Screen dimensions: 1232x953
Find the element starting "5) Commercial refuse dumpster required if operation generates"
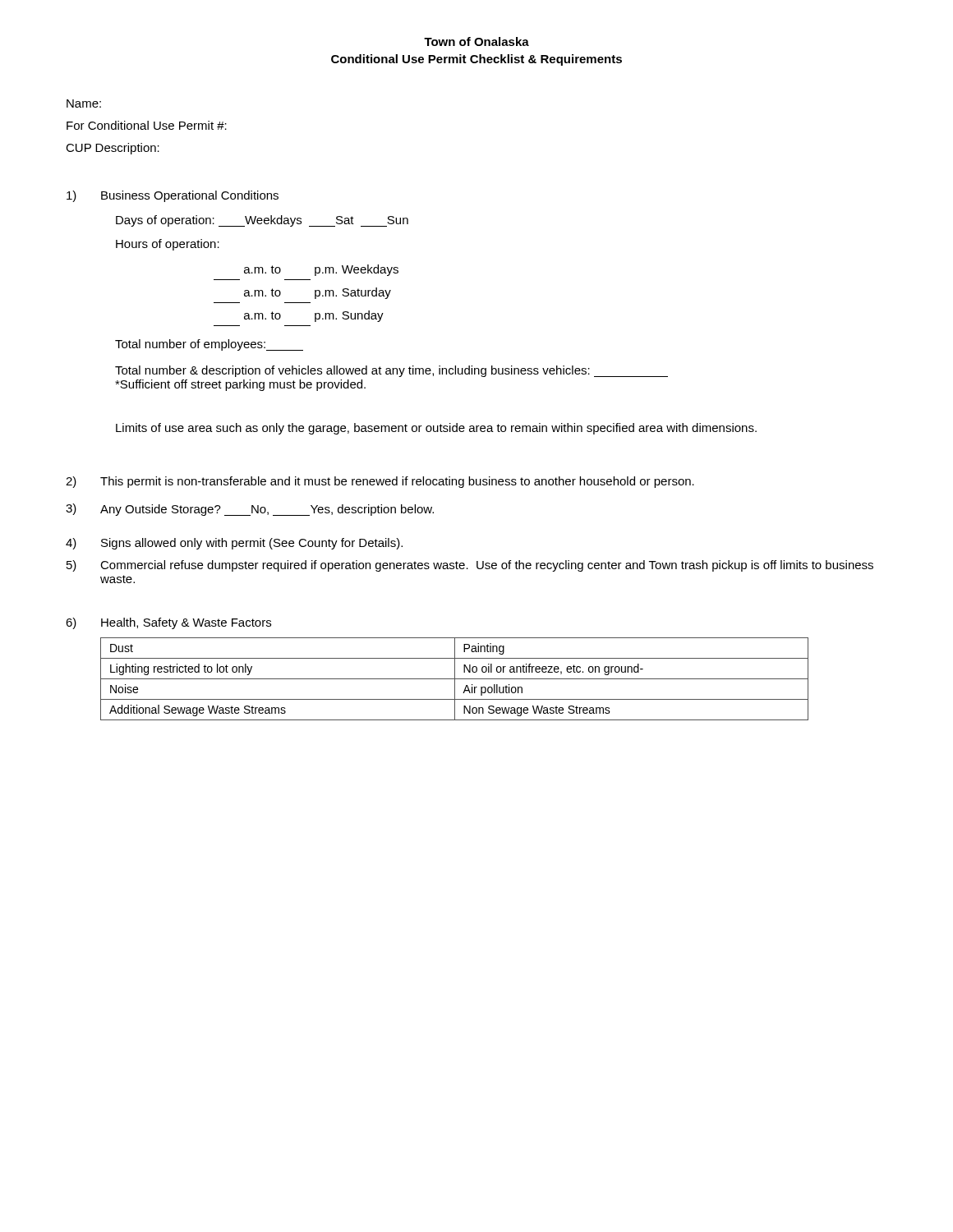476,572
